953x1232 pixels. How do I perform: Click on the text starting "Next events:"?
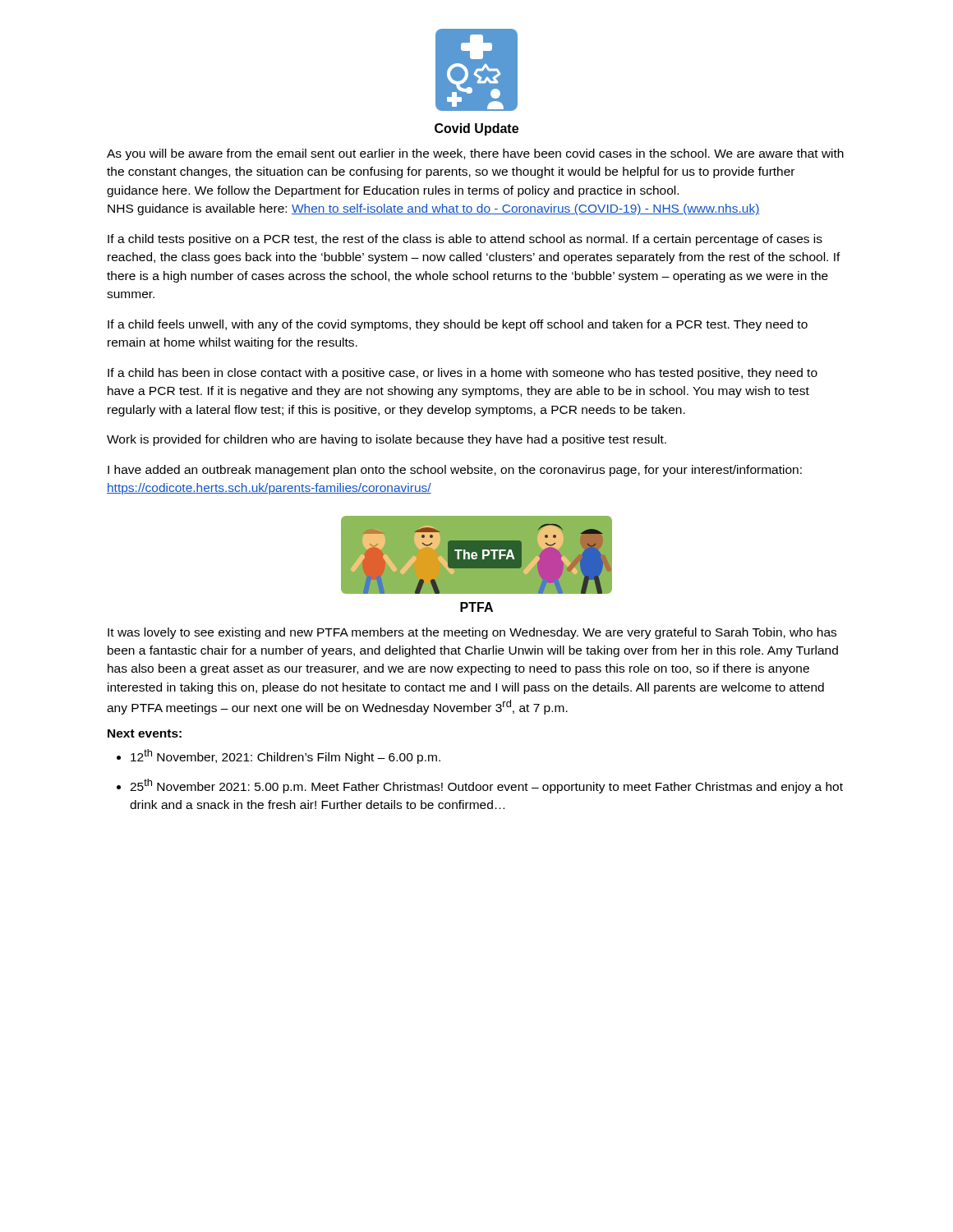[x=145, y=733]
